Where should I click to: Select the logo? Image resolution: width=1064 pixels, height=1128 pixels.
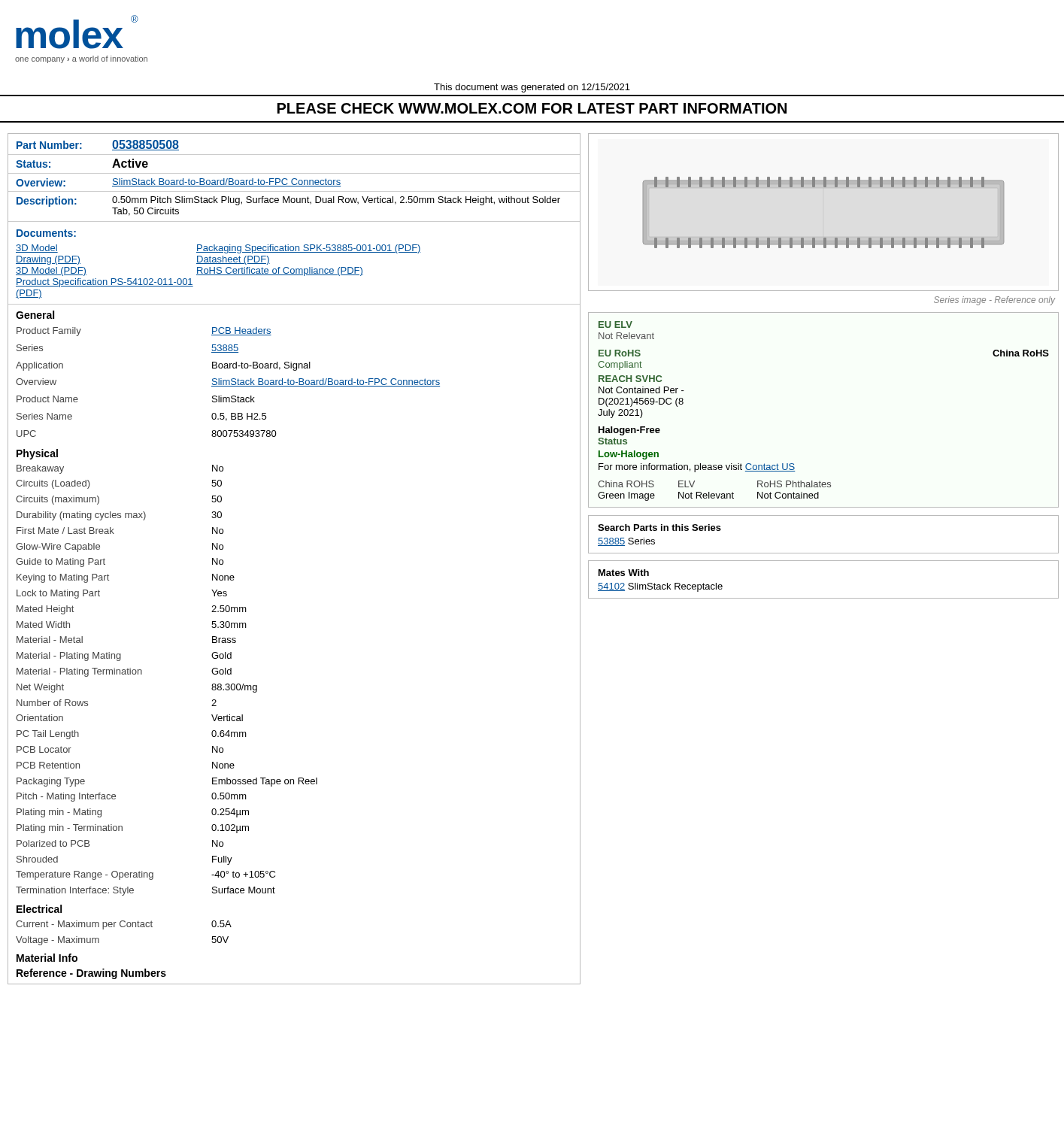tap(96, 38)
